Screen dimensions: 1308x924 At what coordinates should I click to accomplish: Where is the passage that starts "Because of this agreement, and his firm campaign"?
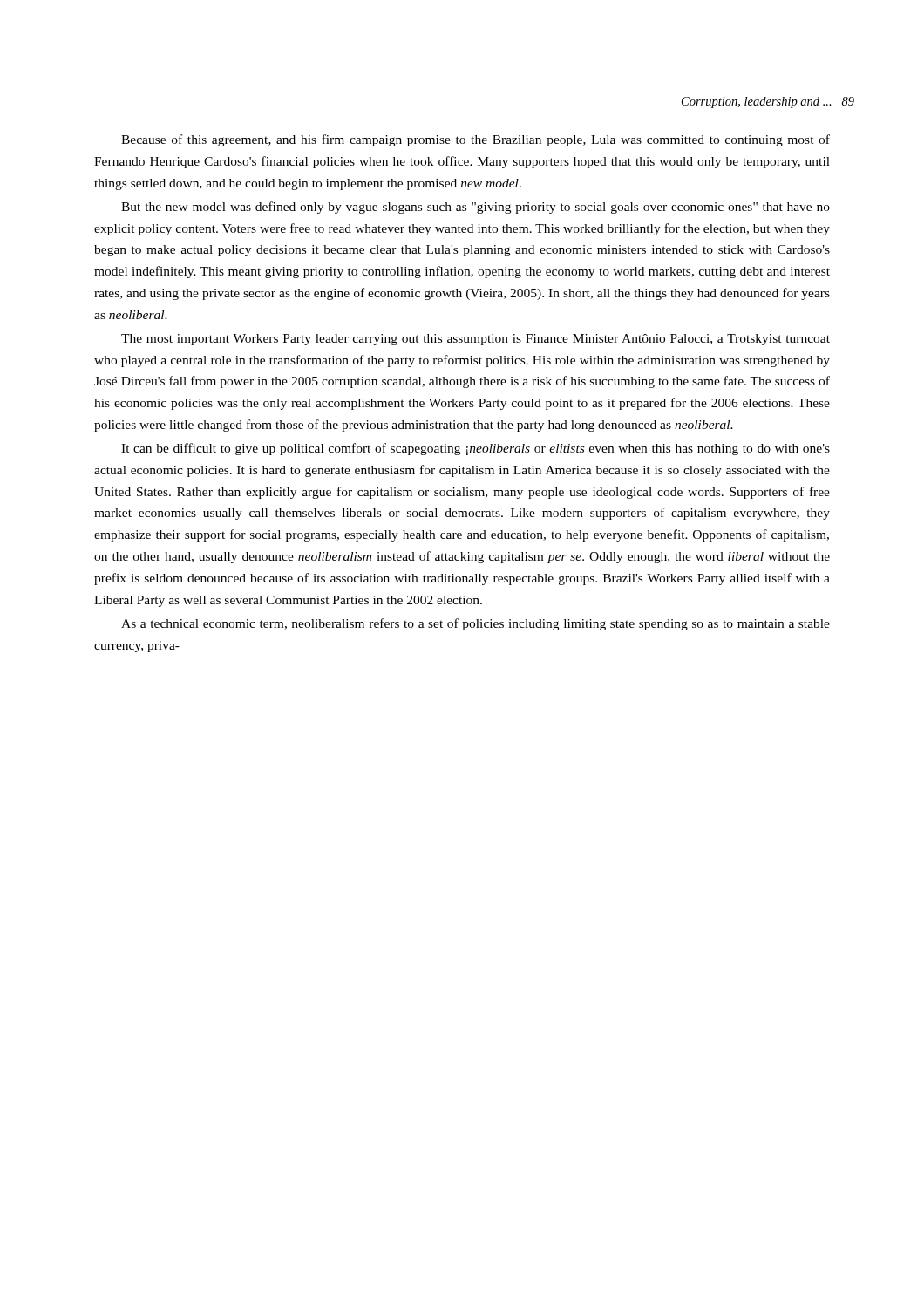[462, 161]
